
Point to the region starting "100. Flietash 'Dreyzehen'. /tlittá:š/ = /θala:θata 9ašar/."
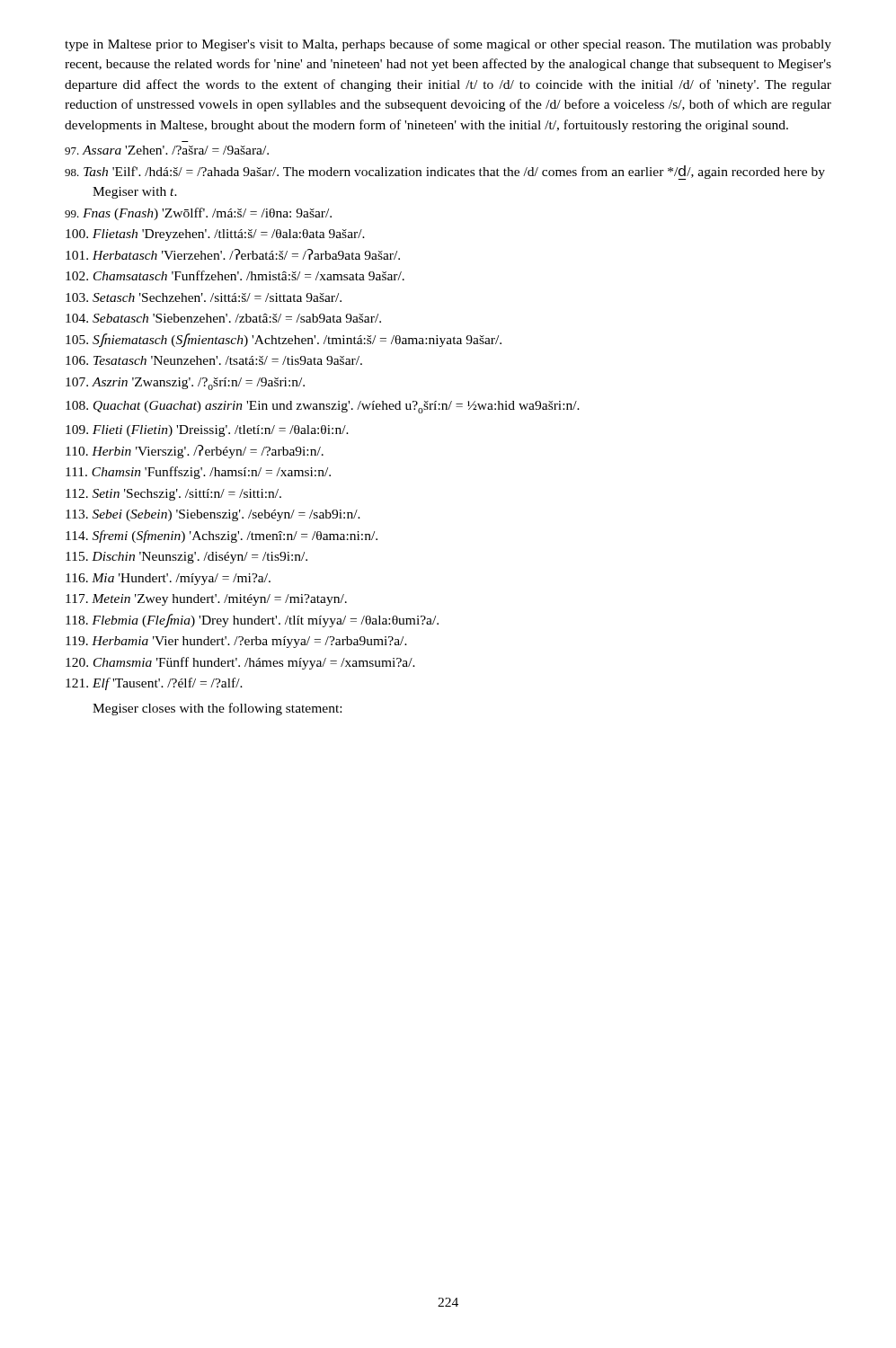click(x=215, y=233)
